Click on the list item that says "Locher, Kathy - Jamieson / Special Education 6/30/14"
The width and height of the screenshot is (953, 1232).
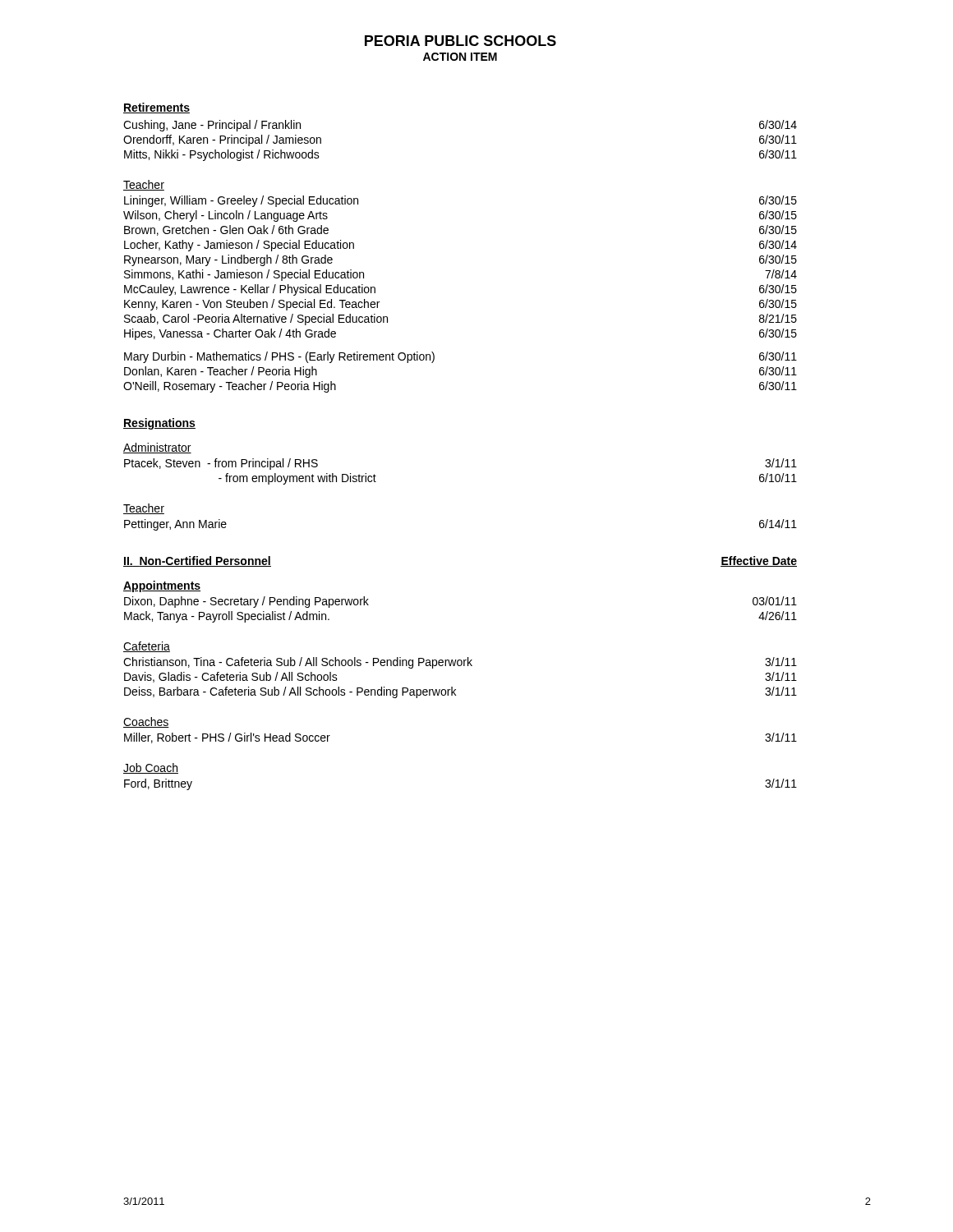coord(237,245)
